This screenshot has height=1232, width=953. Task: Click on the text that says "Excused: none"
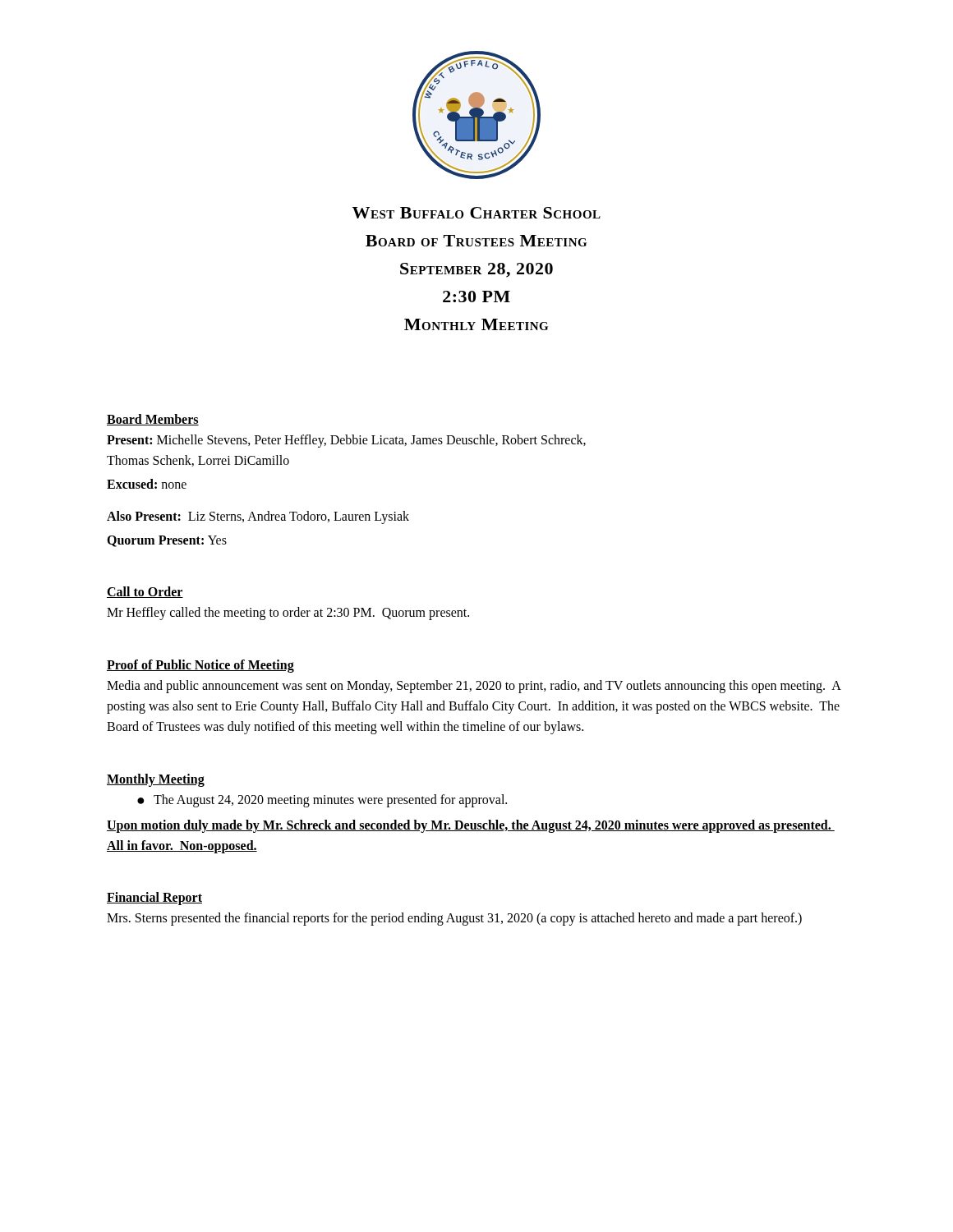pyautogui.click(x=147, y=484)
